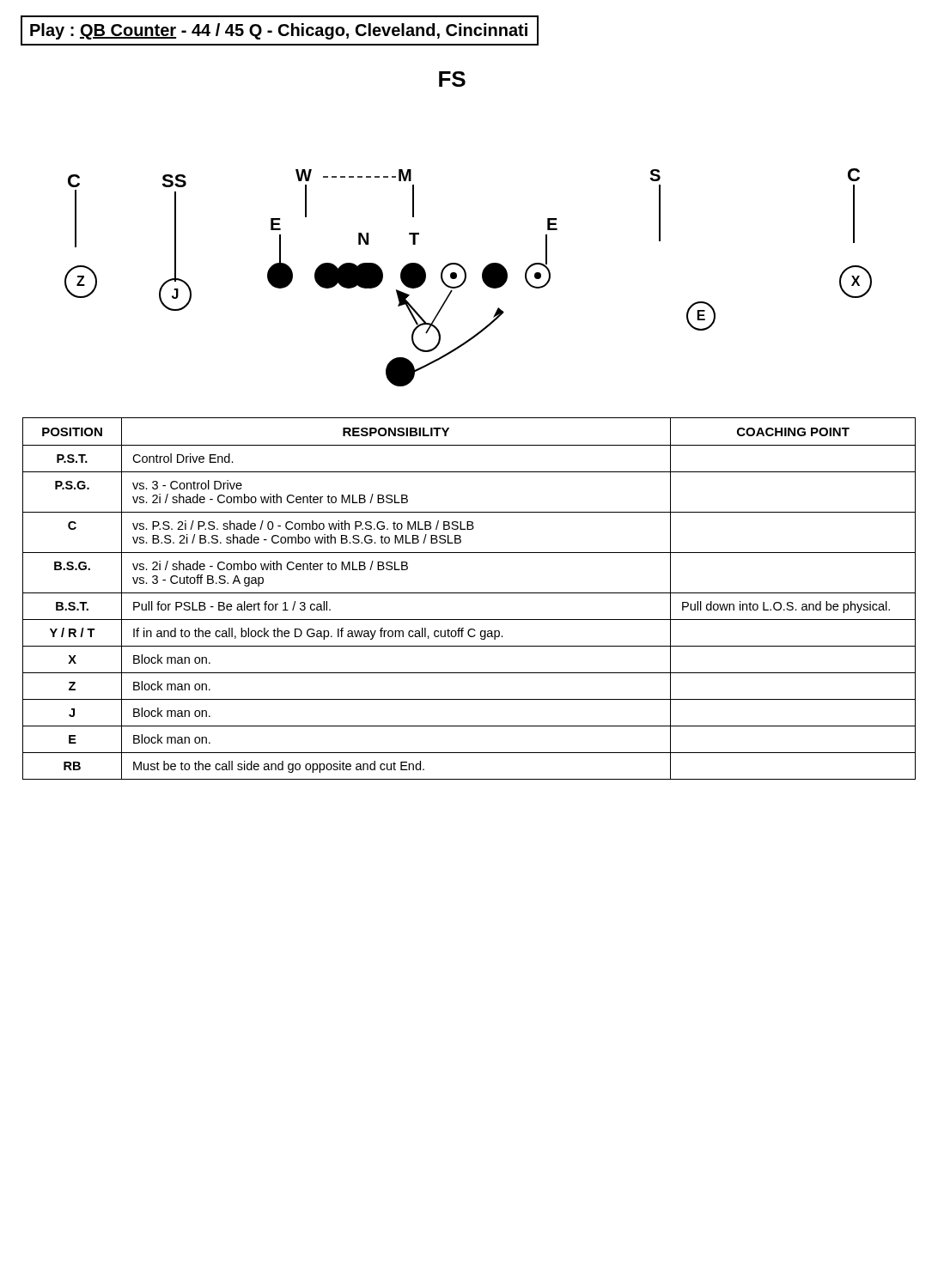The image size is (938, 1288).
Task: Click on the table containing "vs. 2i / shade"
Action: [469, 598]
